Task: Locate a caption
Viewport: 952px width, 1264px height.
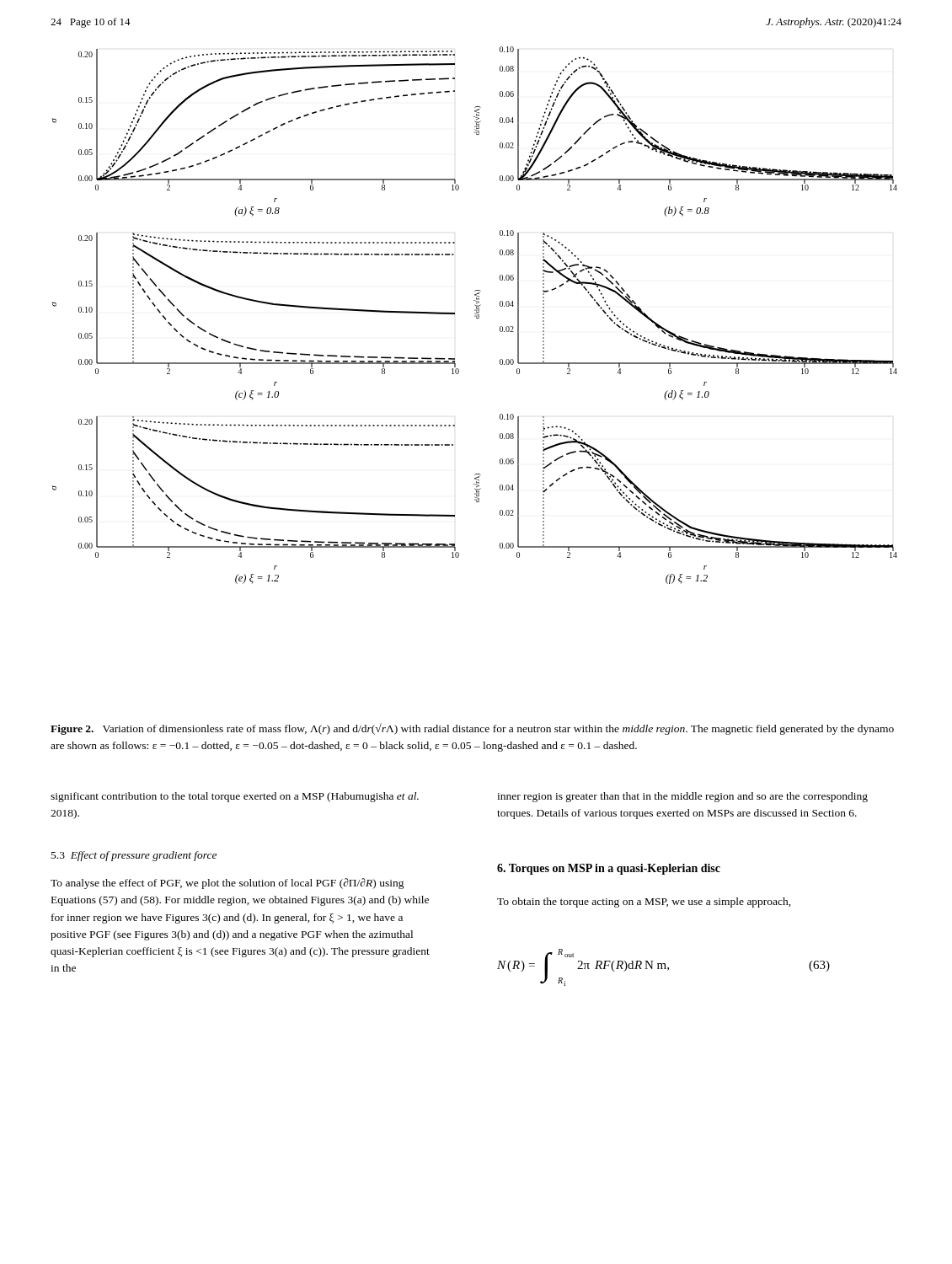Action: click(472, 737)
